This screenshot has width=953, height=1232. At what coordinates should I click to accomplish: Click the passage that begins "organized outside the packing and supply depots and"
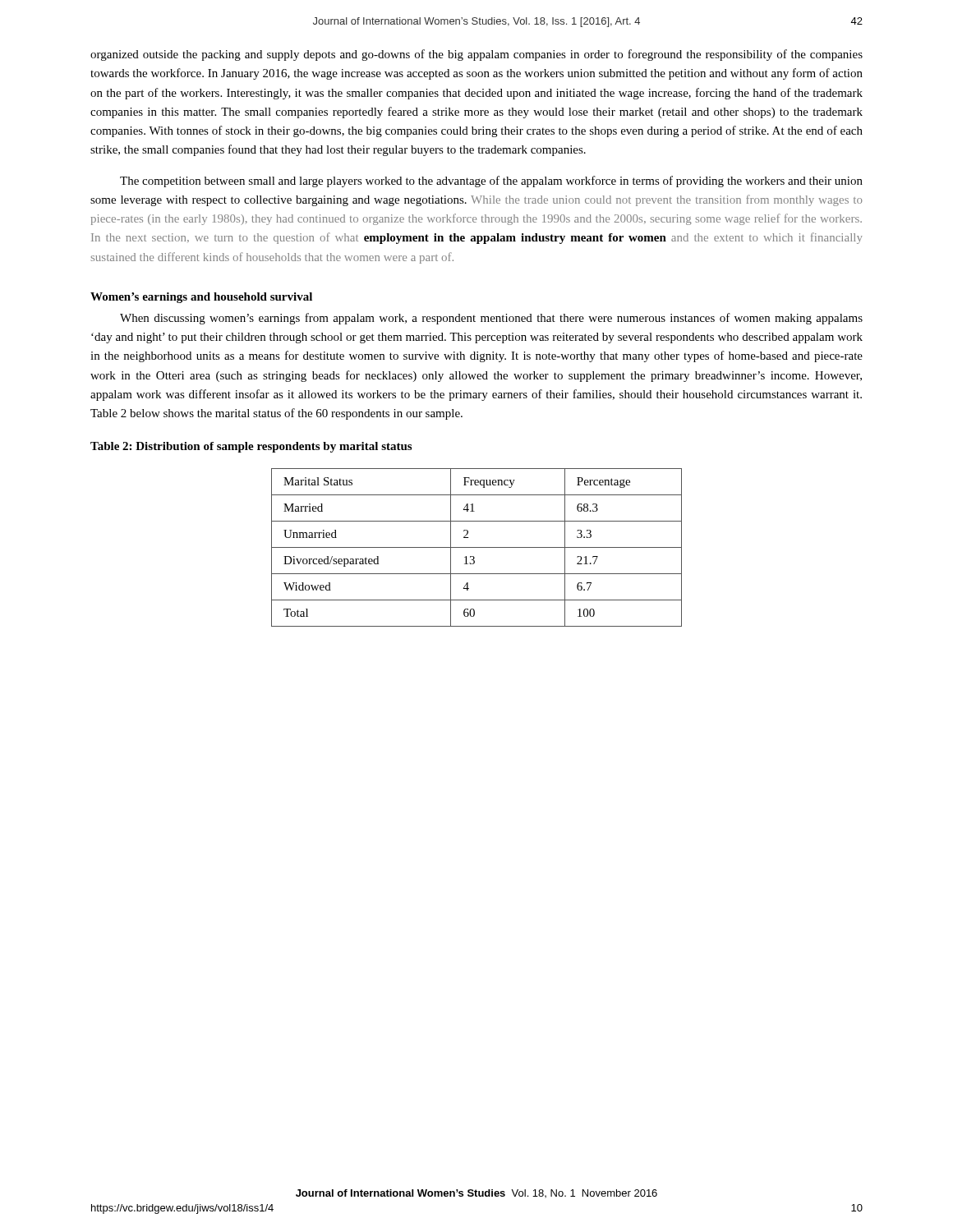[476, 103]
